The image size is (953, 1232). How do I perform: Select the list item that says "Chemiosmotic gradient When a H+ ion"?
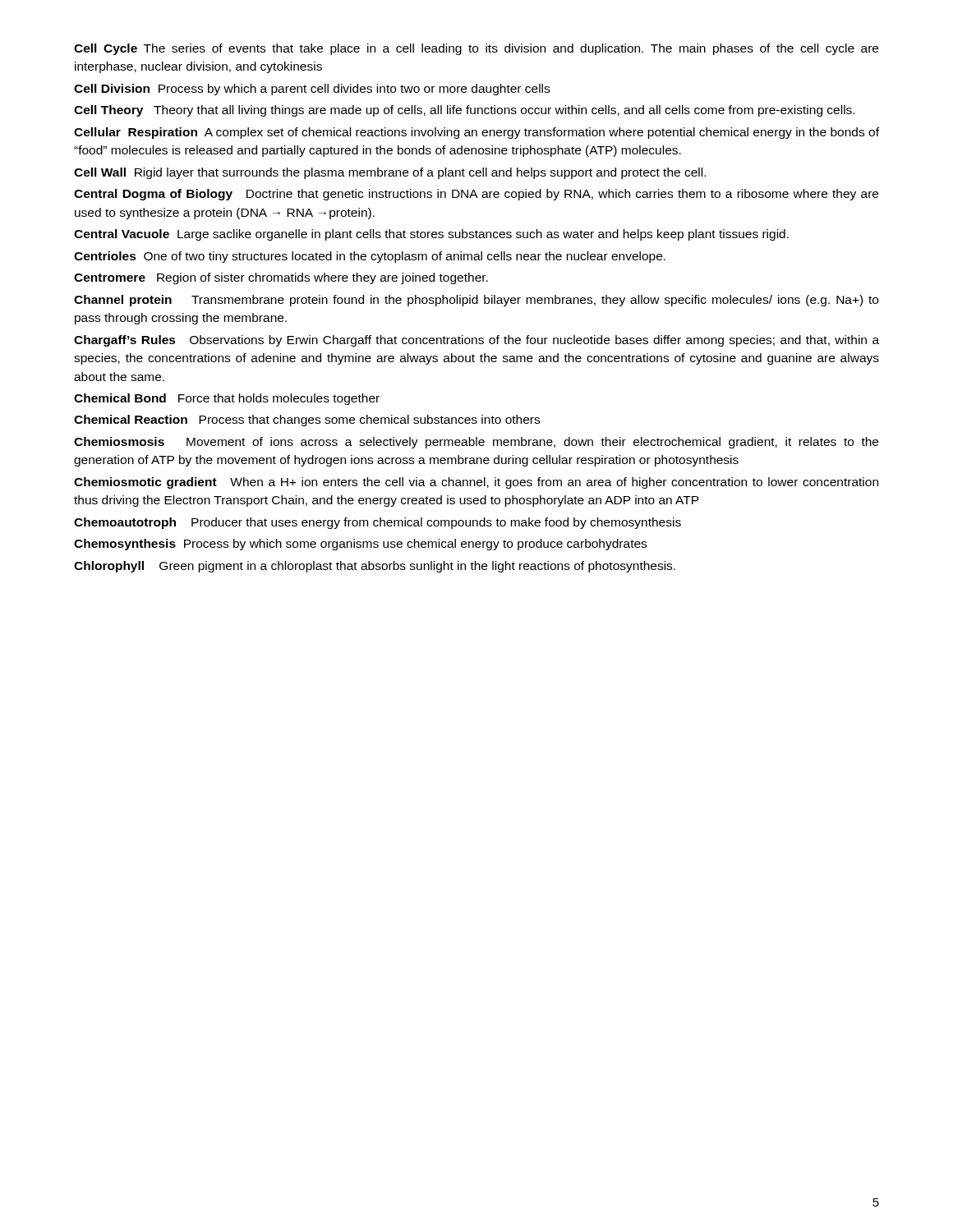(x=476, y=491)
